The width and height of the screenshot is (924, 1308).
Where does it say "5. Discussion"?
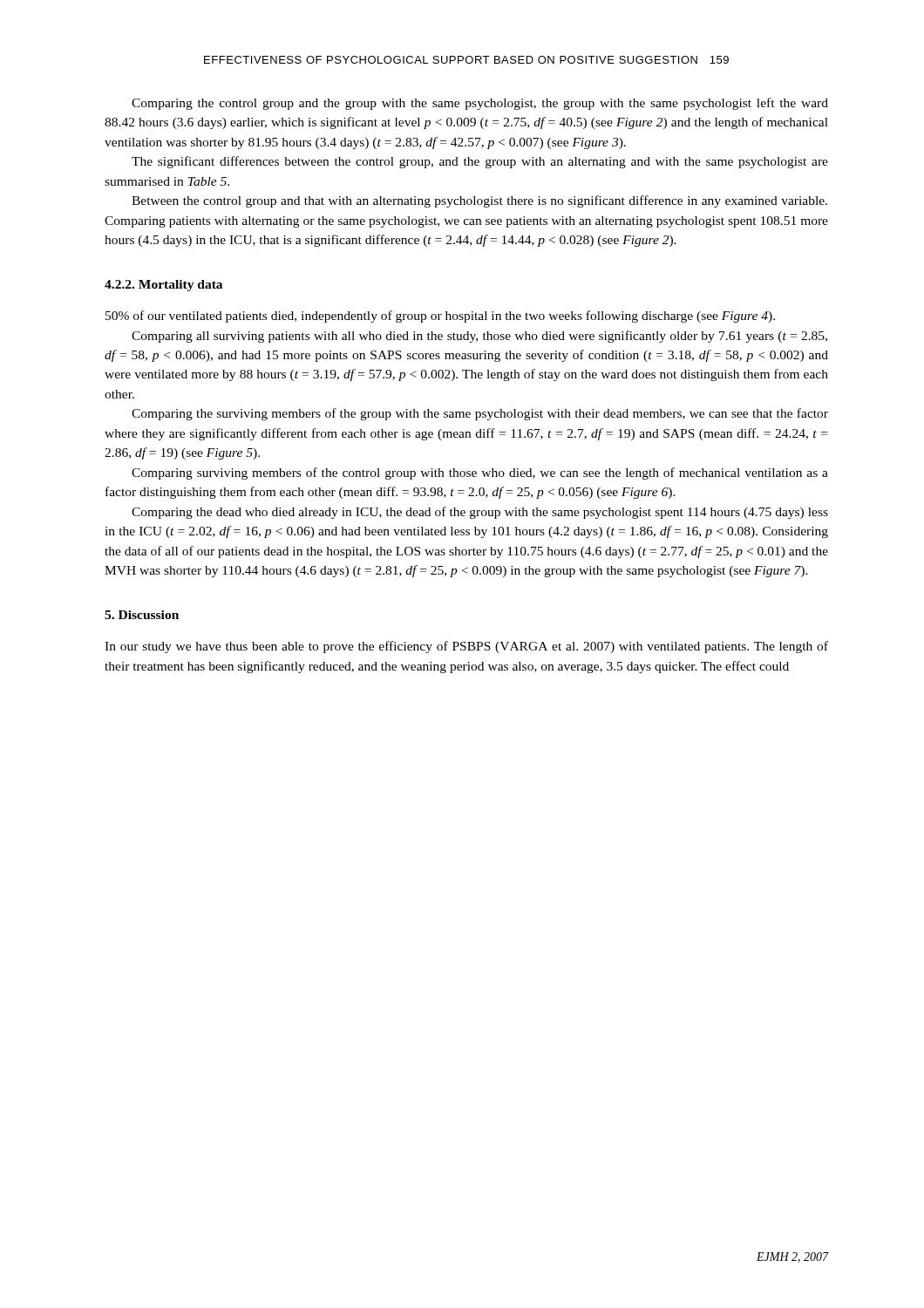coord(142,614)
